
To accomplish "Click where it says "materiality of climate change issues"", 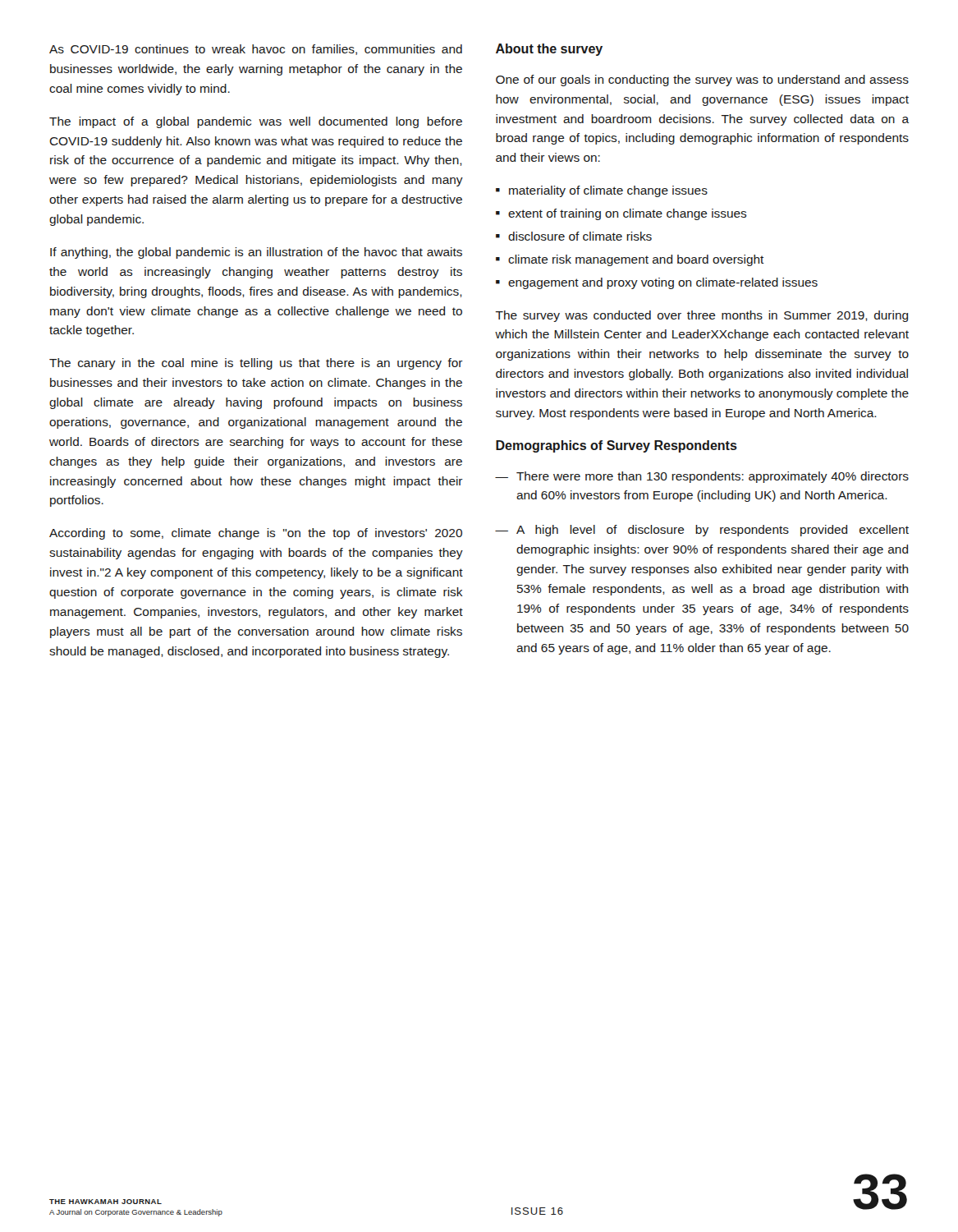I will [x=608, y=190].
